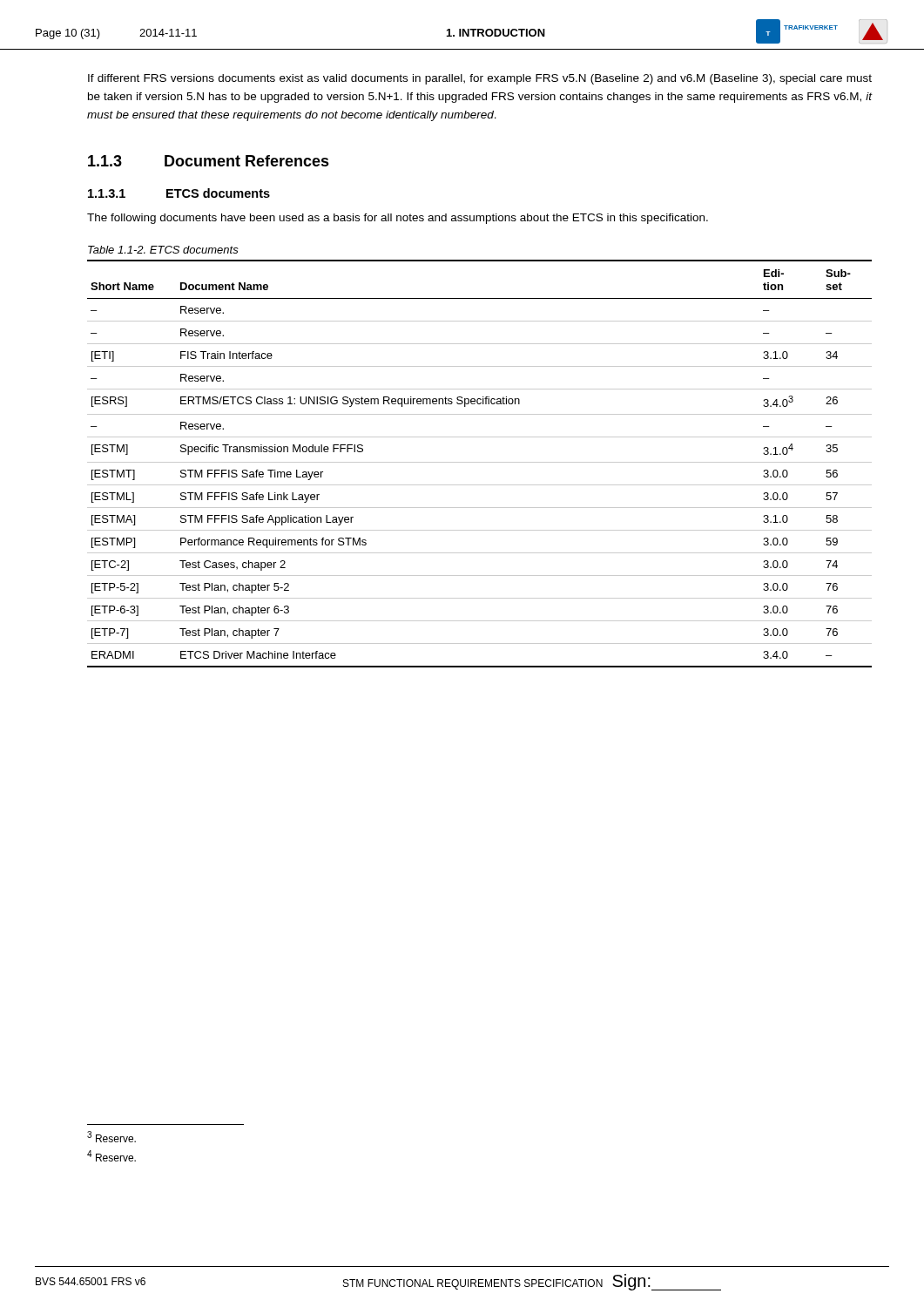The height and width of the screenshot is (1307, 924).
Task: Find the passage starting "1.1.3 Document References"
Action: 208,161
